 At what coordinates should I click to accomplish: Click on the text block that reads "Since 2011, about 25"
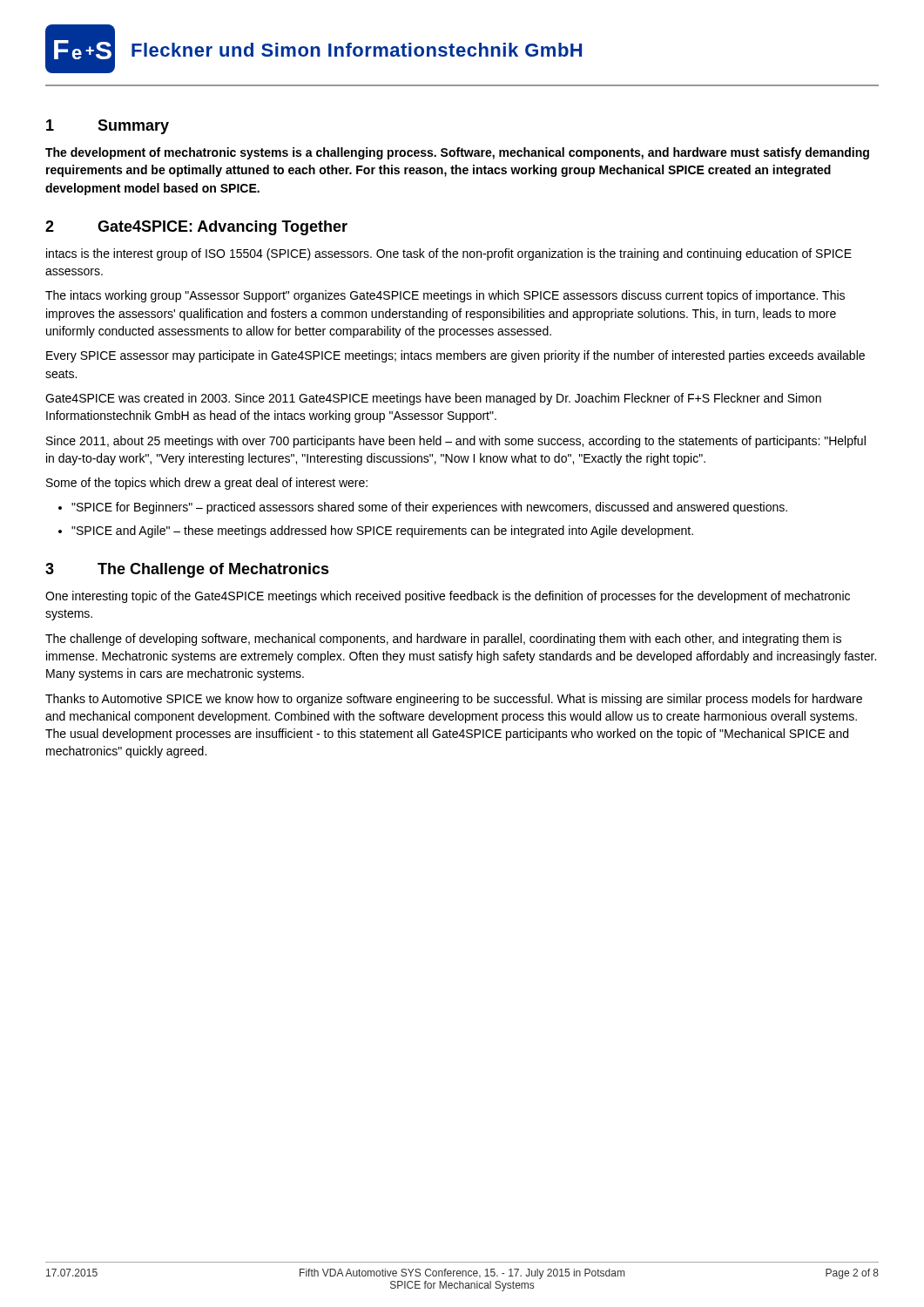[x=456, y=449]
